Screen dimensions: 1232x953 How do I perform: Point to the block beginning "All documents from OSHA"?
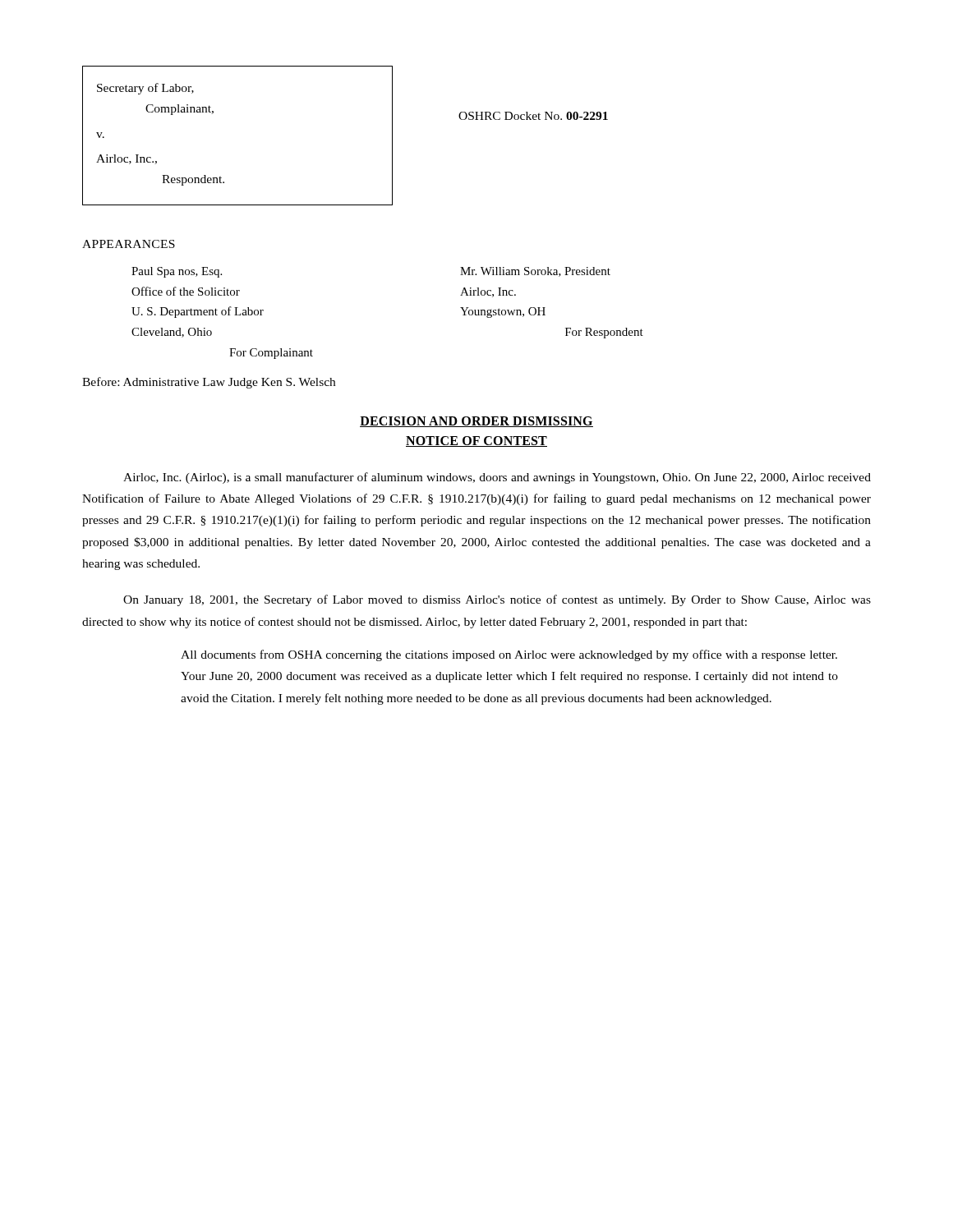509,676
